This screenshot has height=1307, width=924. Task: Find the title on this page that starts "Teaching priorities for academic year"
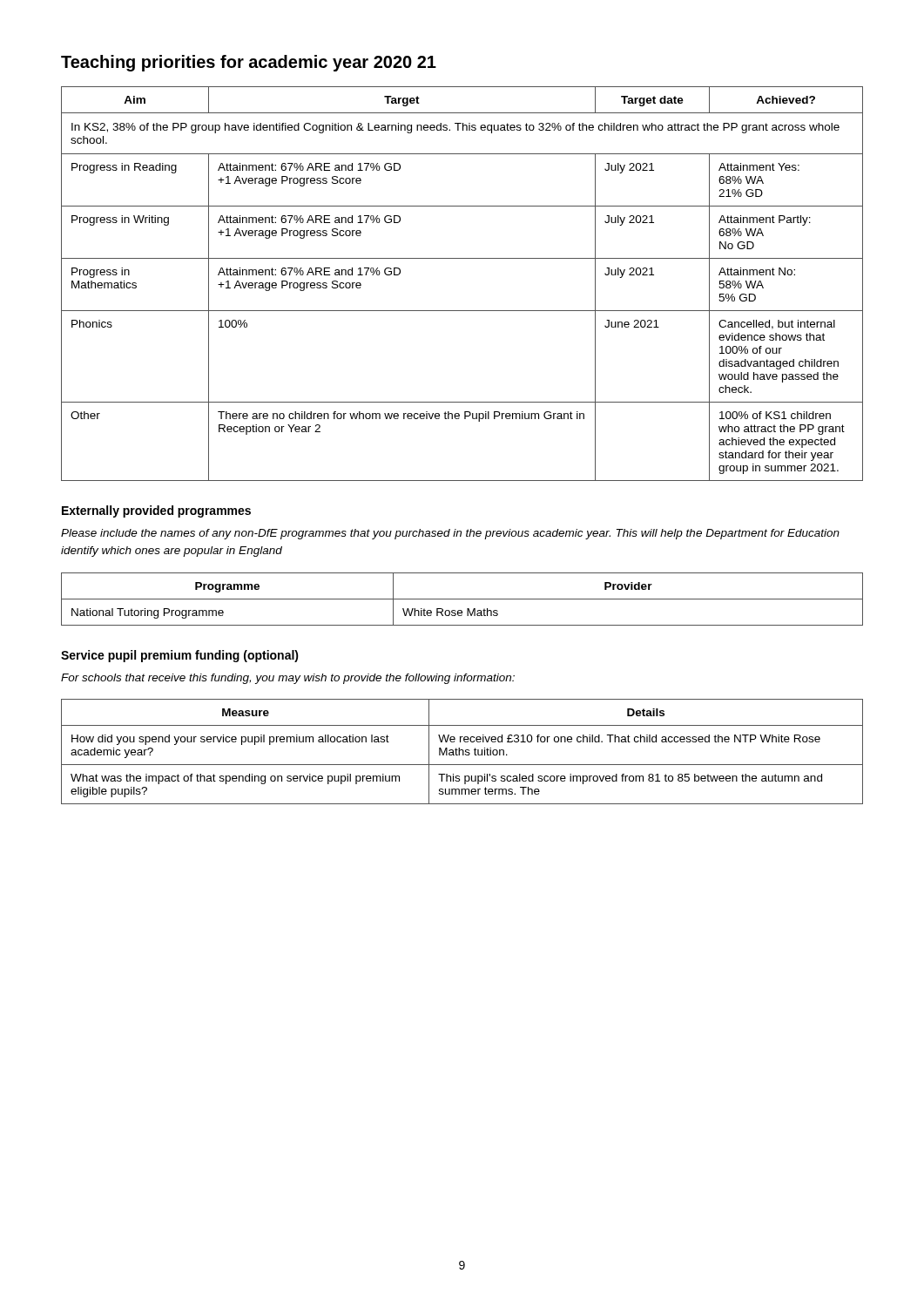pyautogui.click(x=249, y=62)
